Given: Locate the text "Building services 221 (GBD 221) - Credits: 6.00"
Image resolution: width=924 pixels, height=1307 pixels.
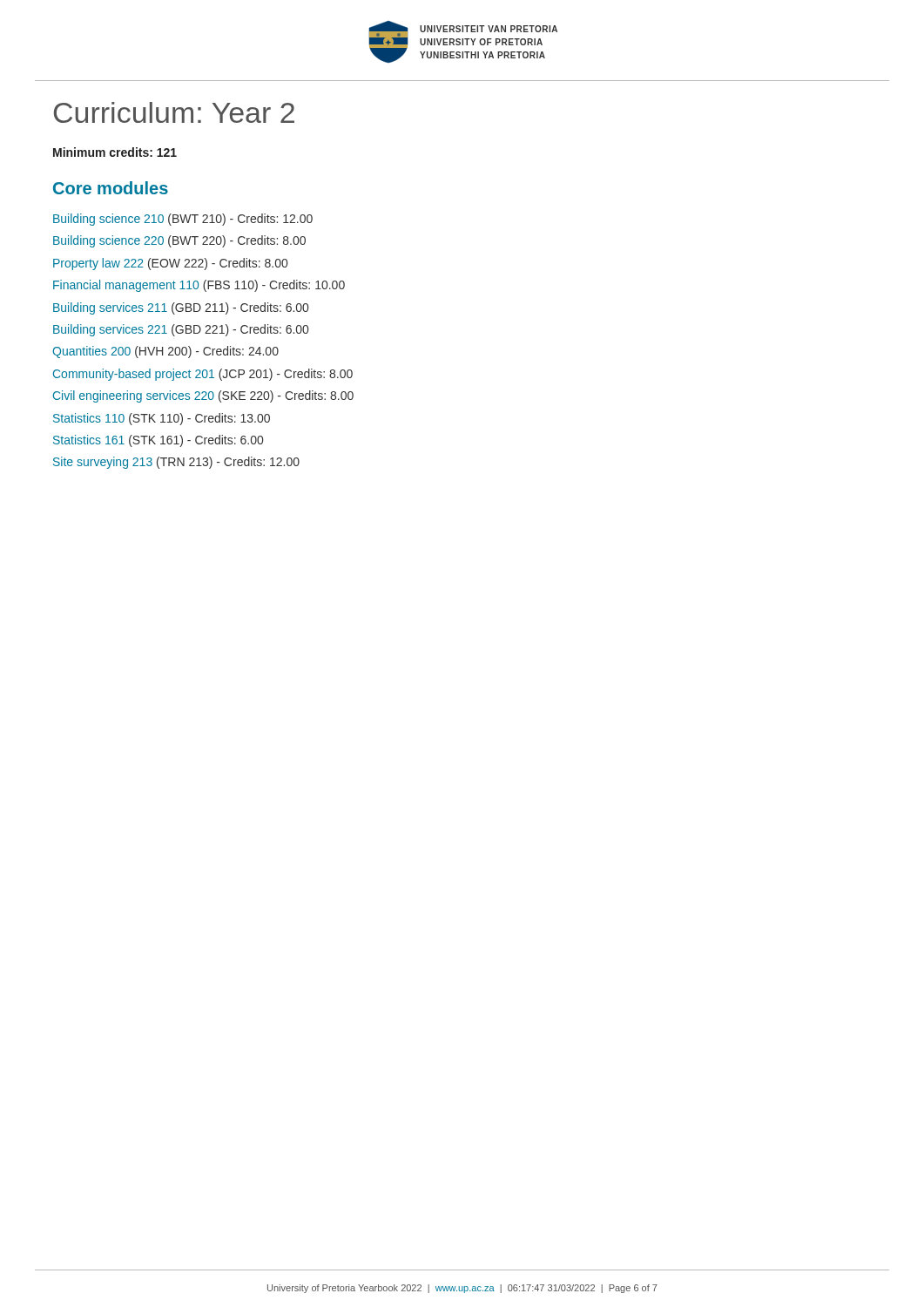Looking at the screenshot, I should [x=181, y=329].
